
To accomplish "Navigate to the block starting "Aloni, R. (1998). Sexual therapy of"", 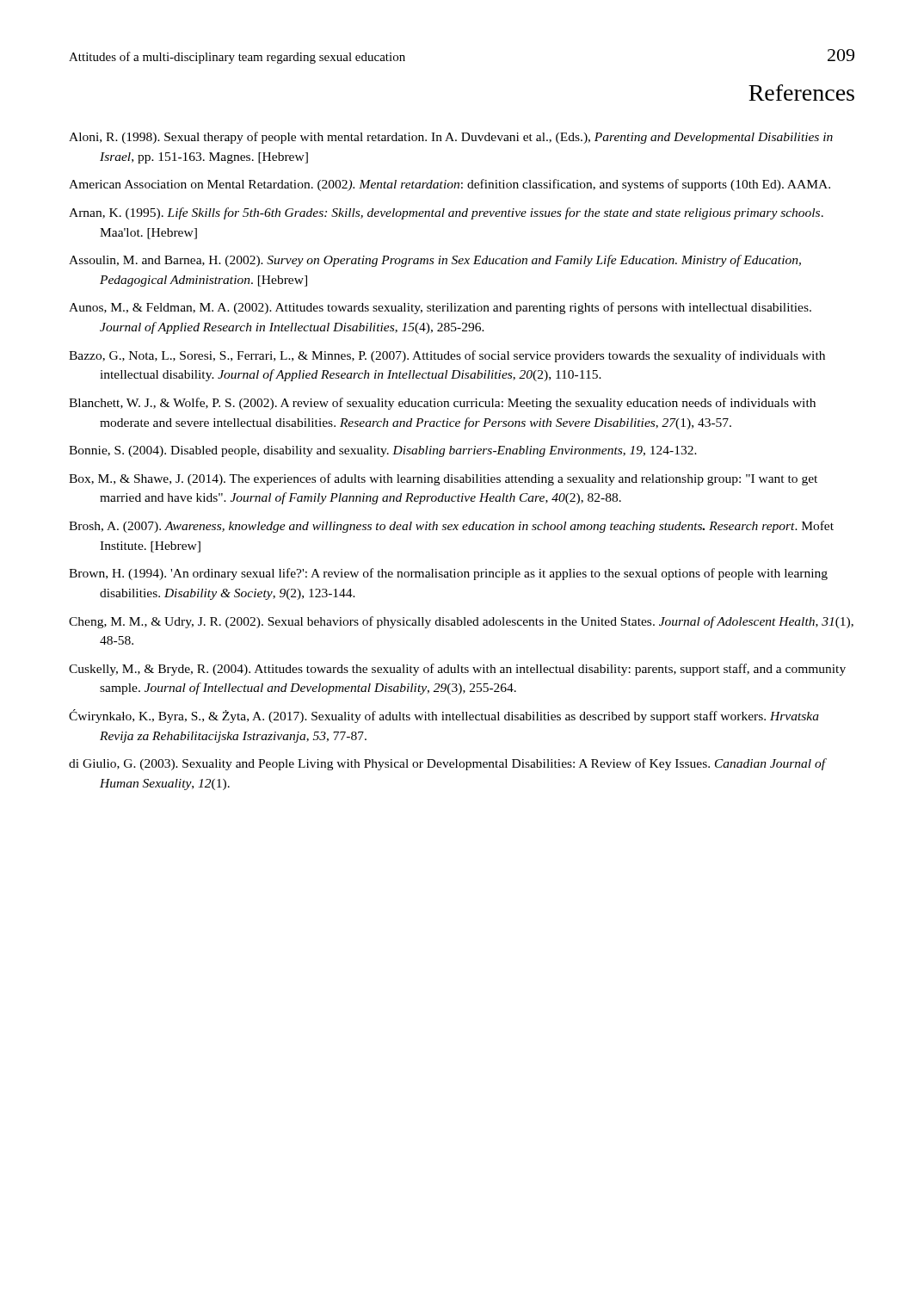I will pyautogui.click(x=451, y=146).
